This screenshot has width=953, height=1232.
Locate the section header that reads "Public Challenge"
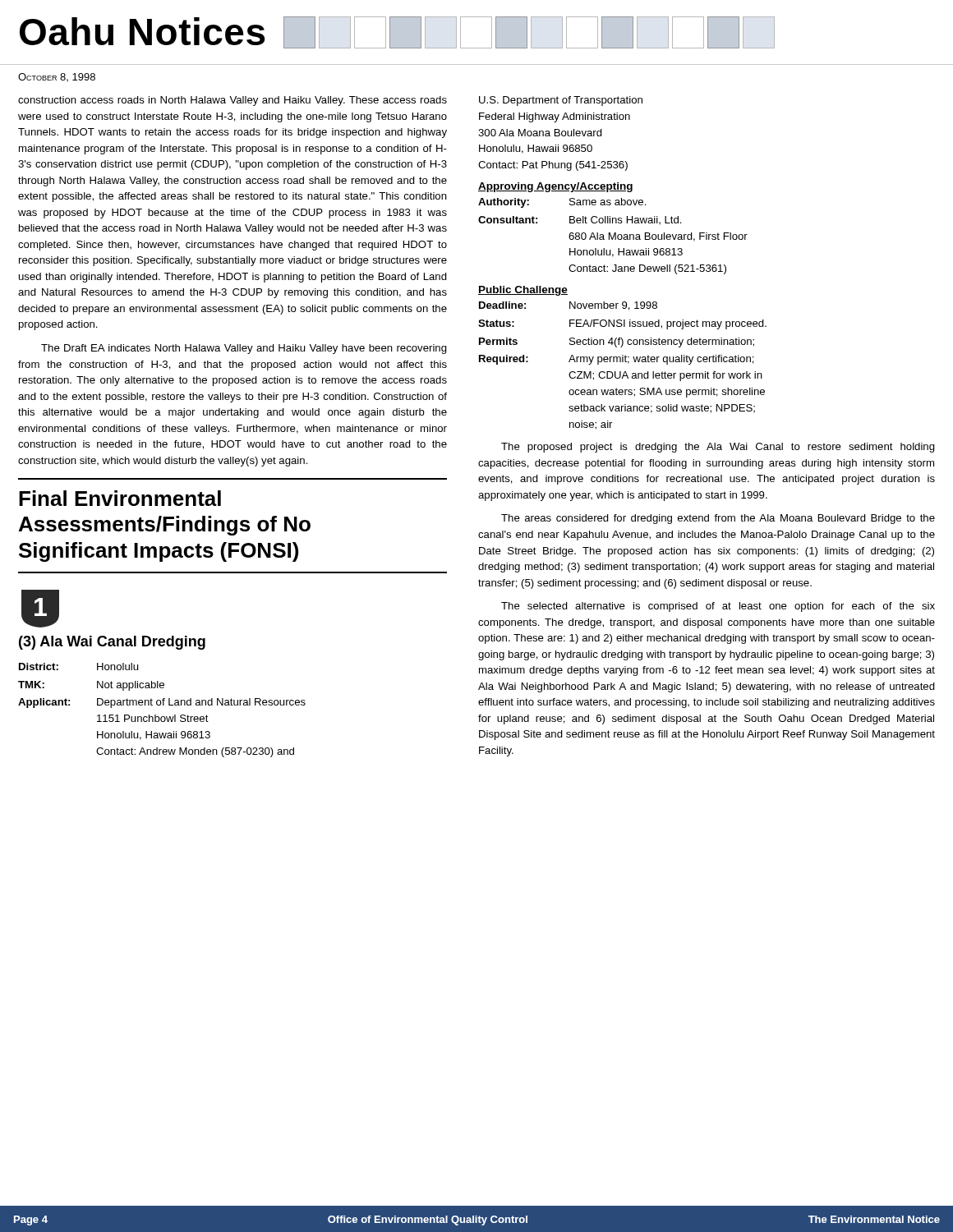coord(523,290)
